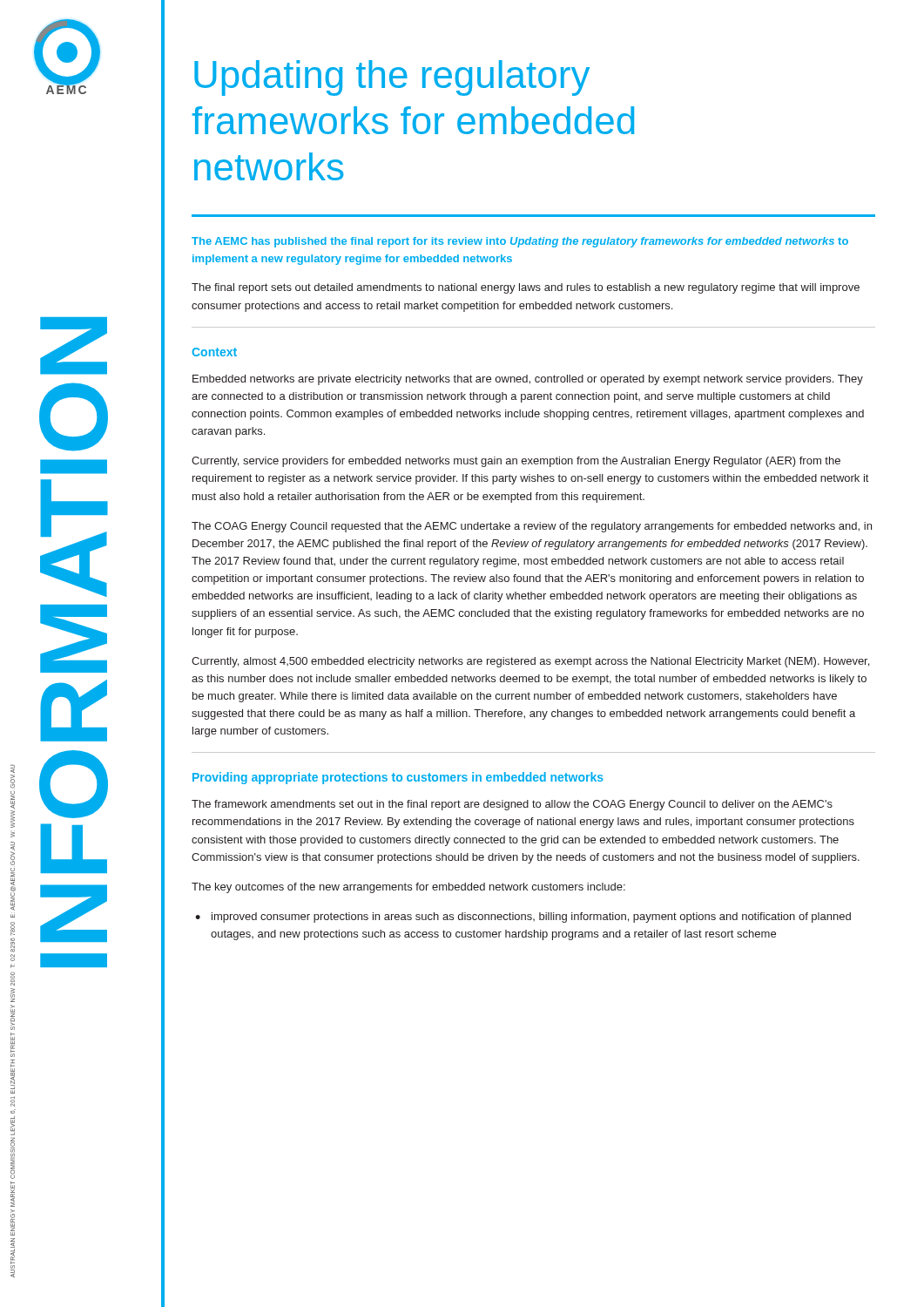Locate the text starting "improved consumer protections in areas such"
Image resolution: width=924 pixels, height=1307 pixels.
(533, 926)
